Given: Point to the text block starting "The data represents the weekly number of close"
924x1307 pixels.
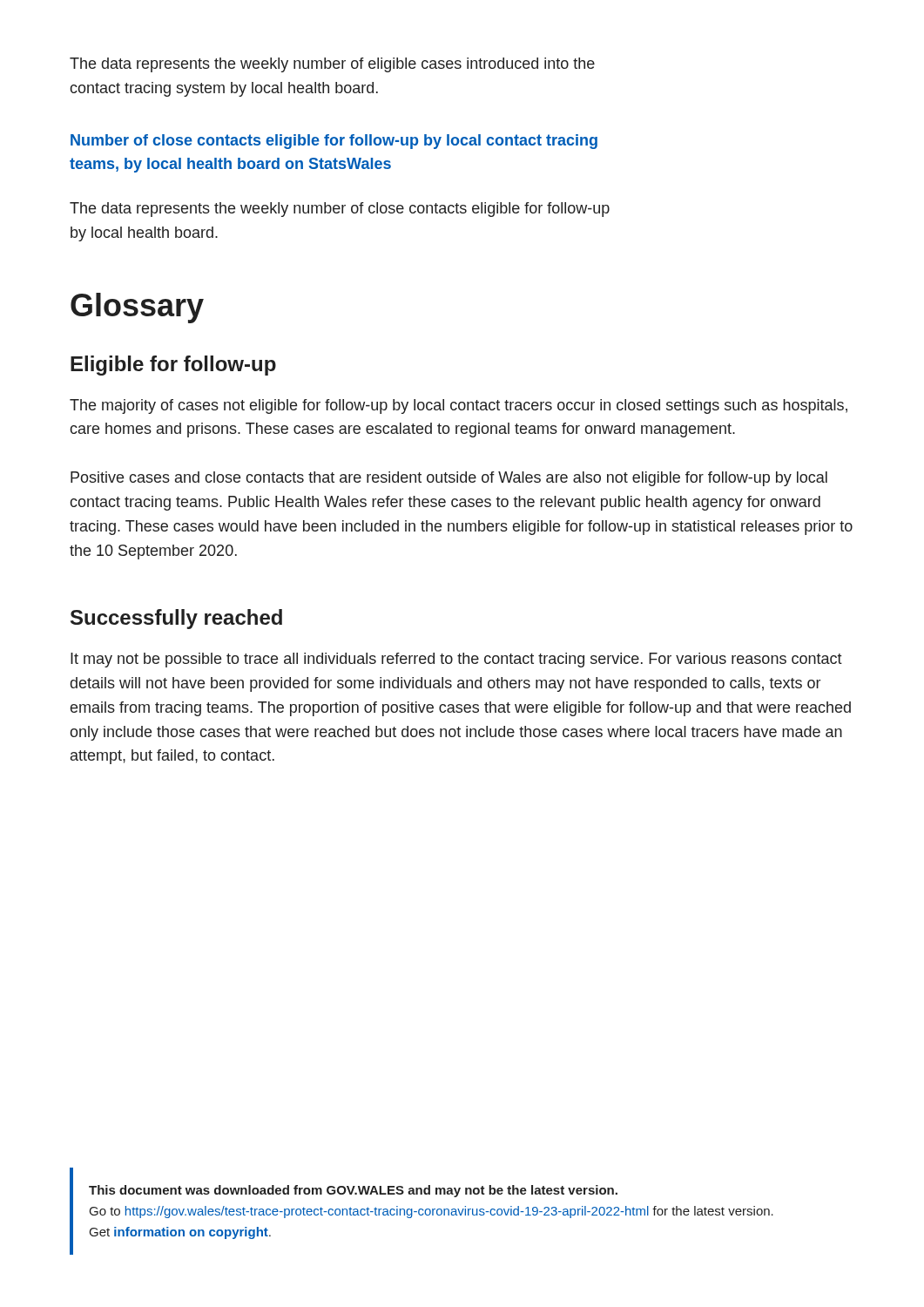Looking at the screenshot, I should (x=462, y=221).
